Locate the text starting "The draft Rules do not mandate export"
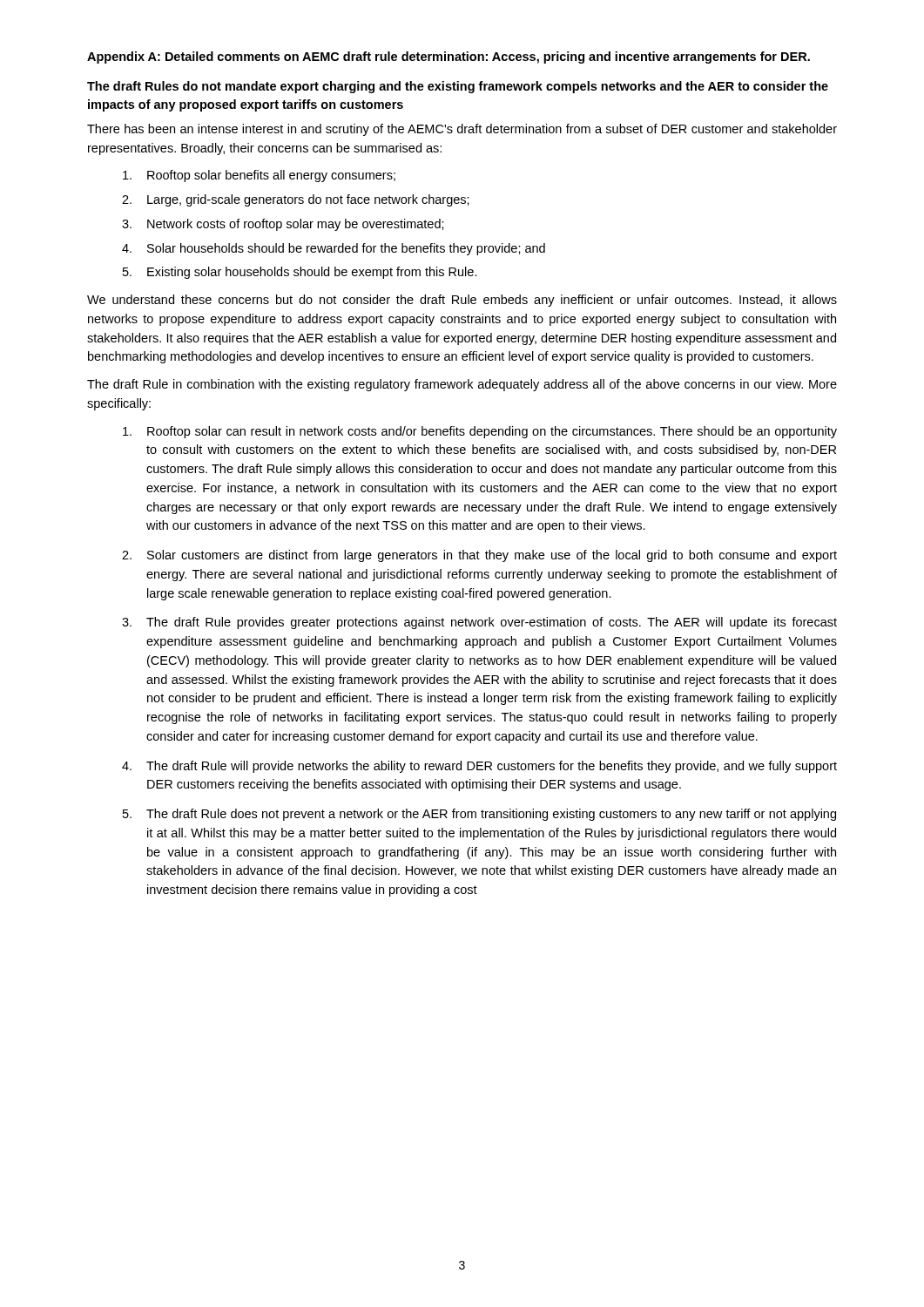 (x=458, y=95)
